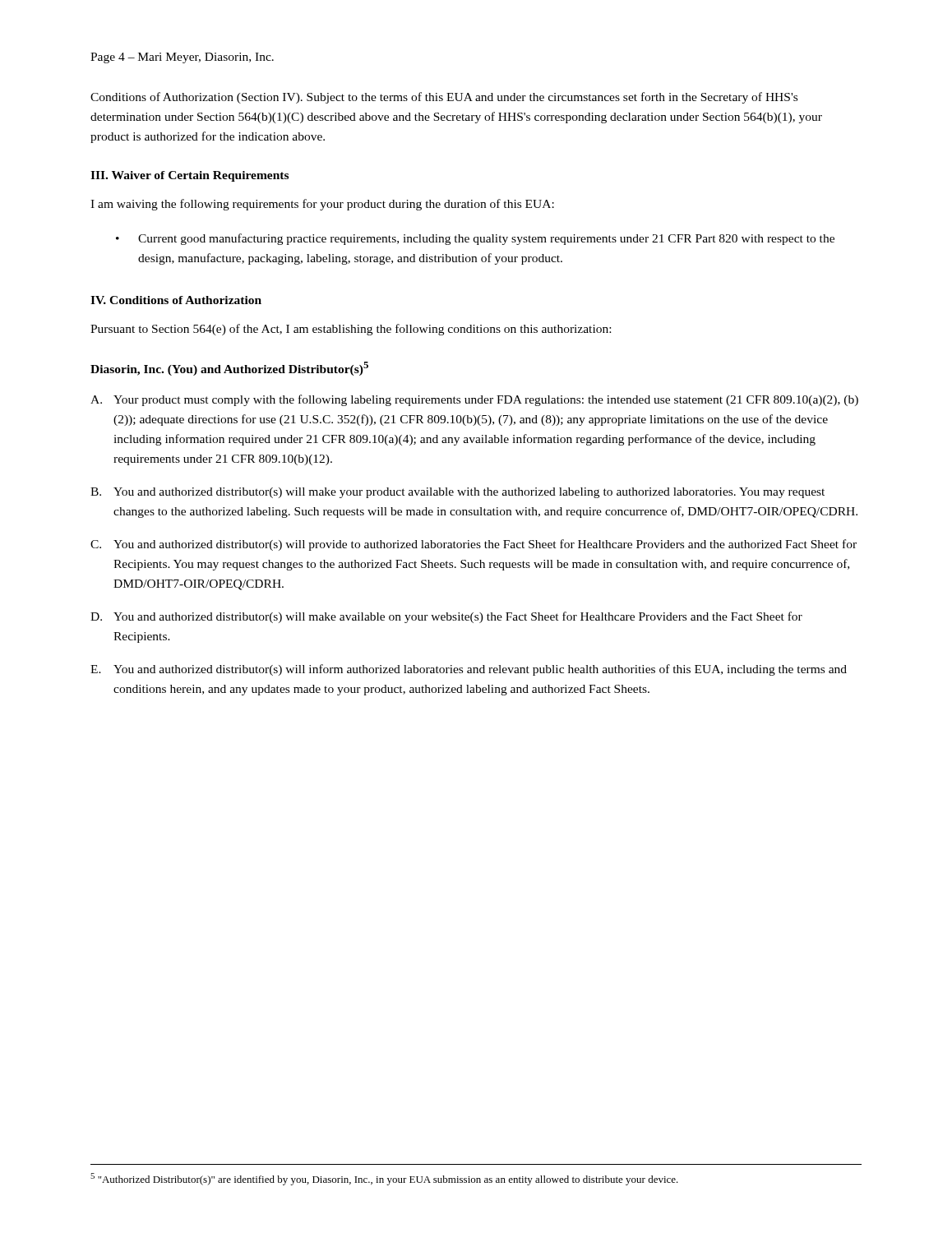
Task: Click the passage that begins "C. You and authorized"
Action: tap(476, 564)
